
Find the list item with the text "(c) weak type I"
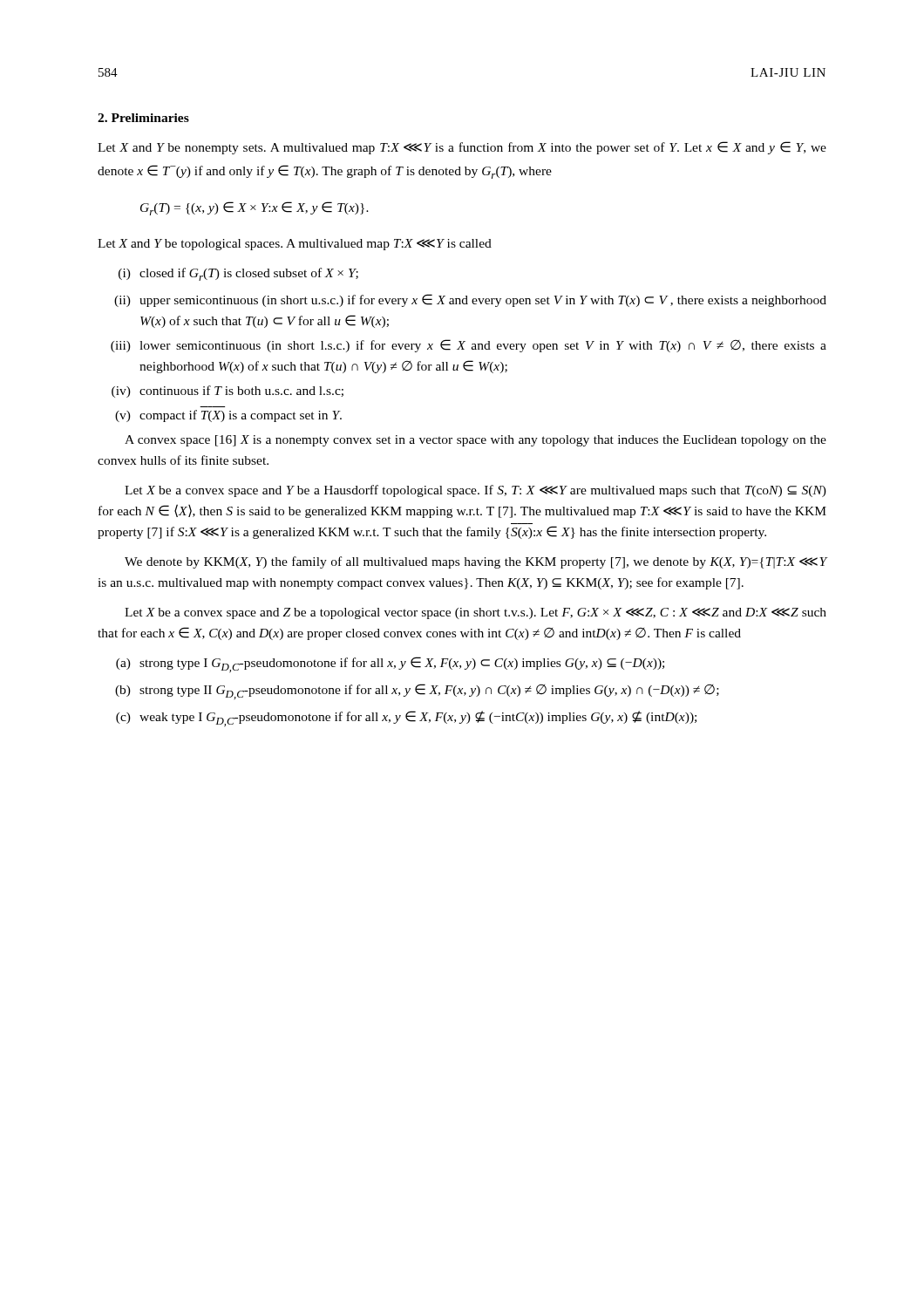462,718
